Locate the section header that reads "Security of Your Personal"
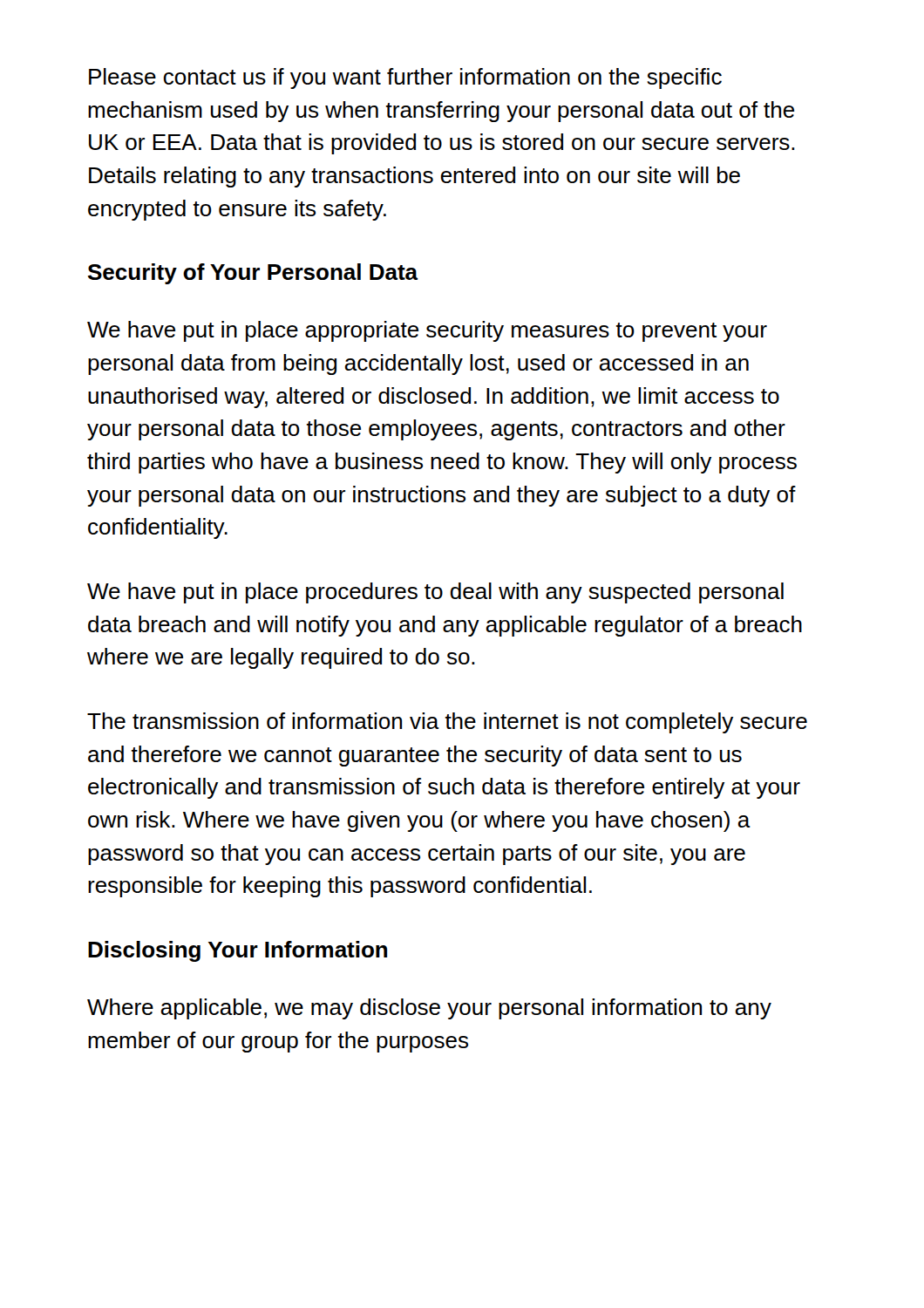 pyautogui.click(x=252, y=272)
